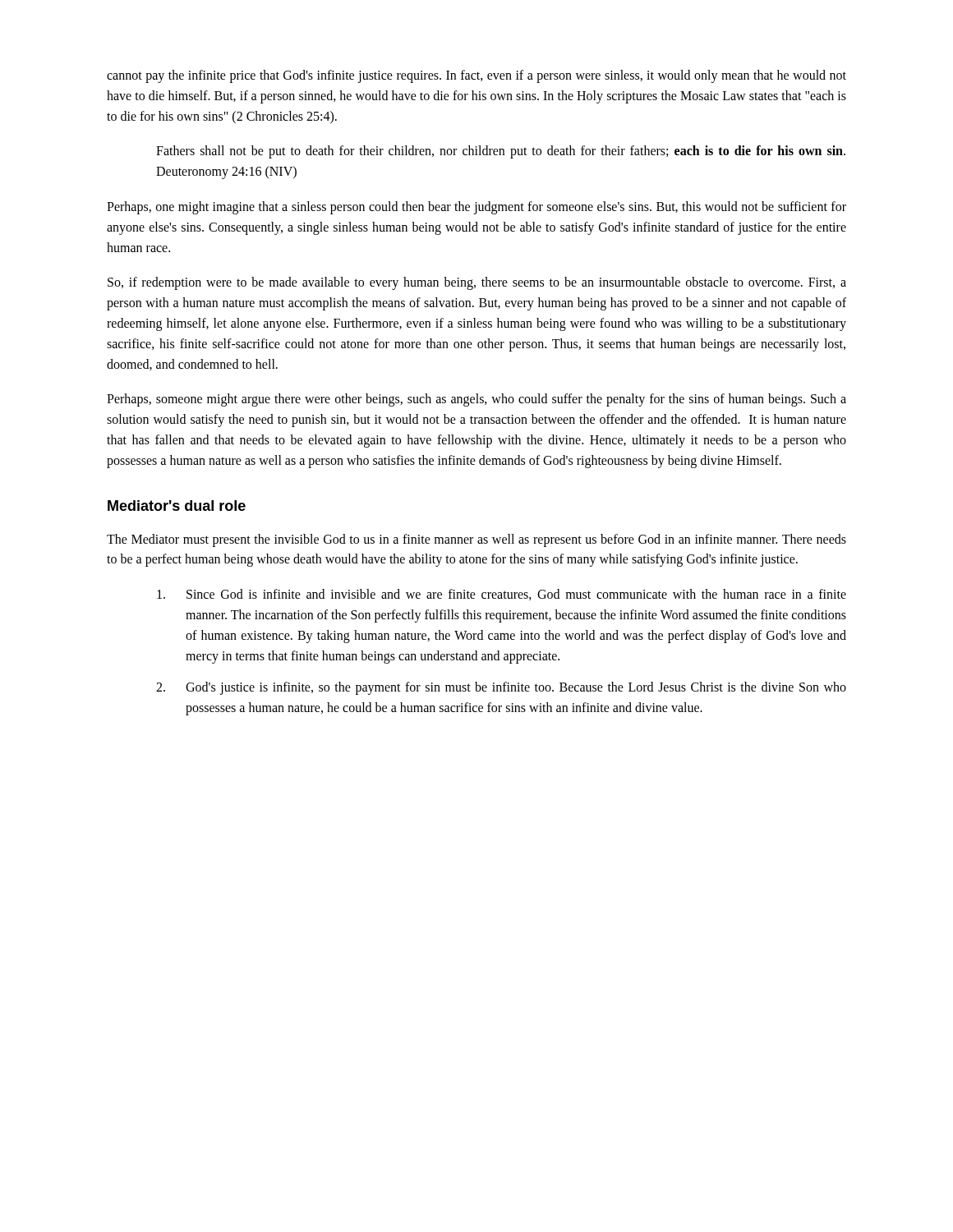Viewport: 953px width, 1232px height.
Task: Locate the block of text that opens with "2. God's justice is infinite, so the"
Action: pos(501,698)
